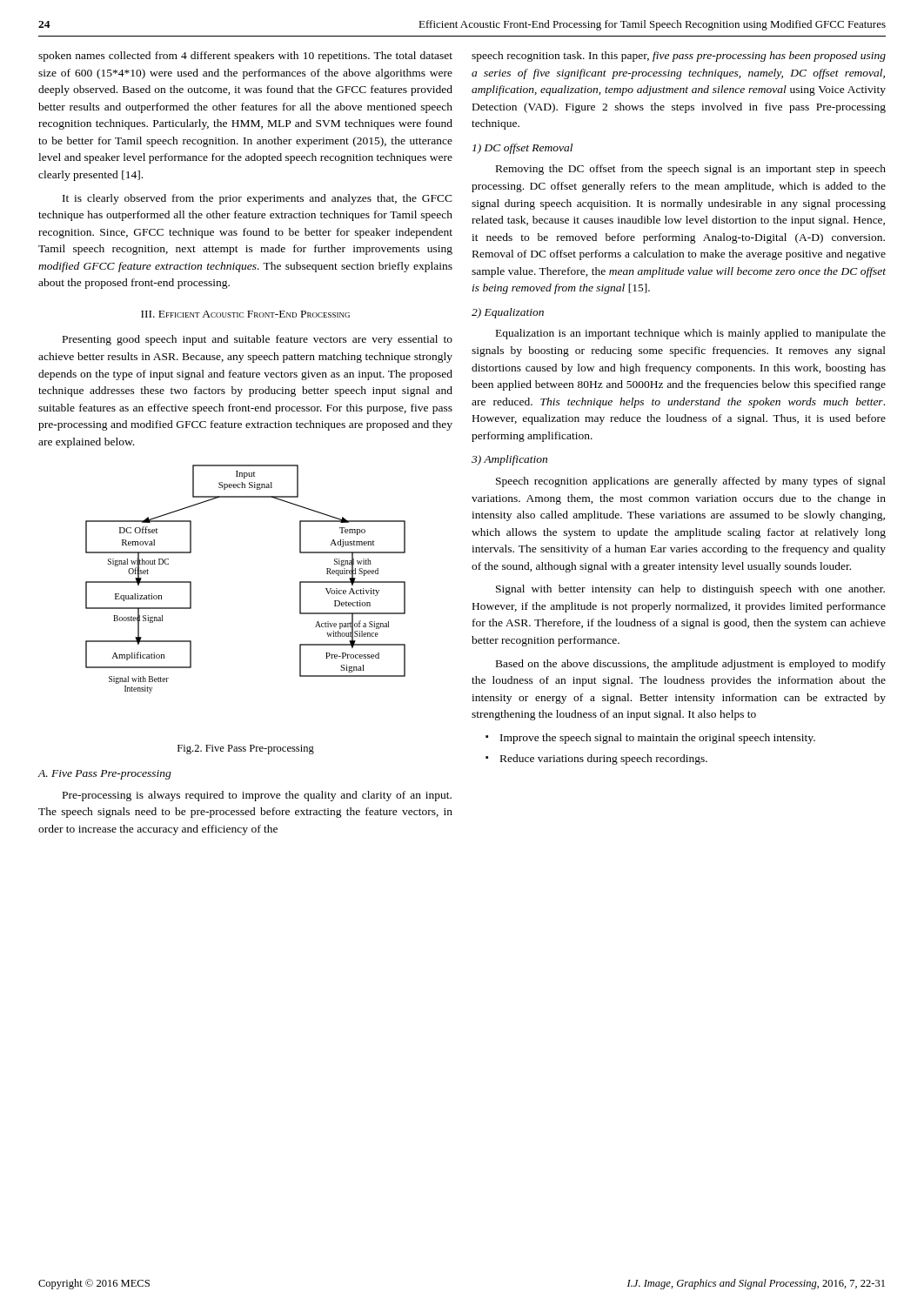Click where it says "A. Five Pass Pre-processing"
Image resolution: width=924 pixels, height=1305 pixels.
click(104, 775)
